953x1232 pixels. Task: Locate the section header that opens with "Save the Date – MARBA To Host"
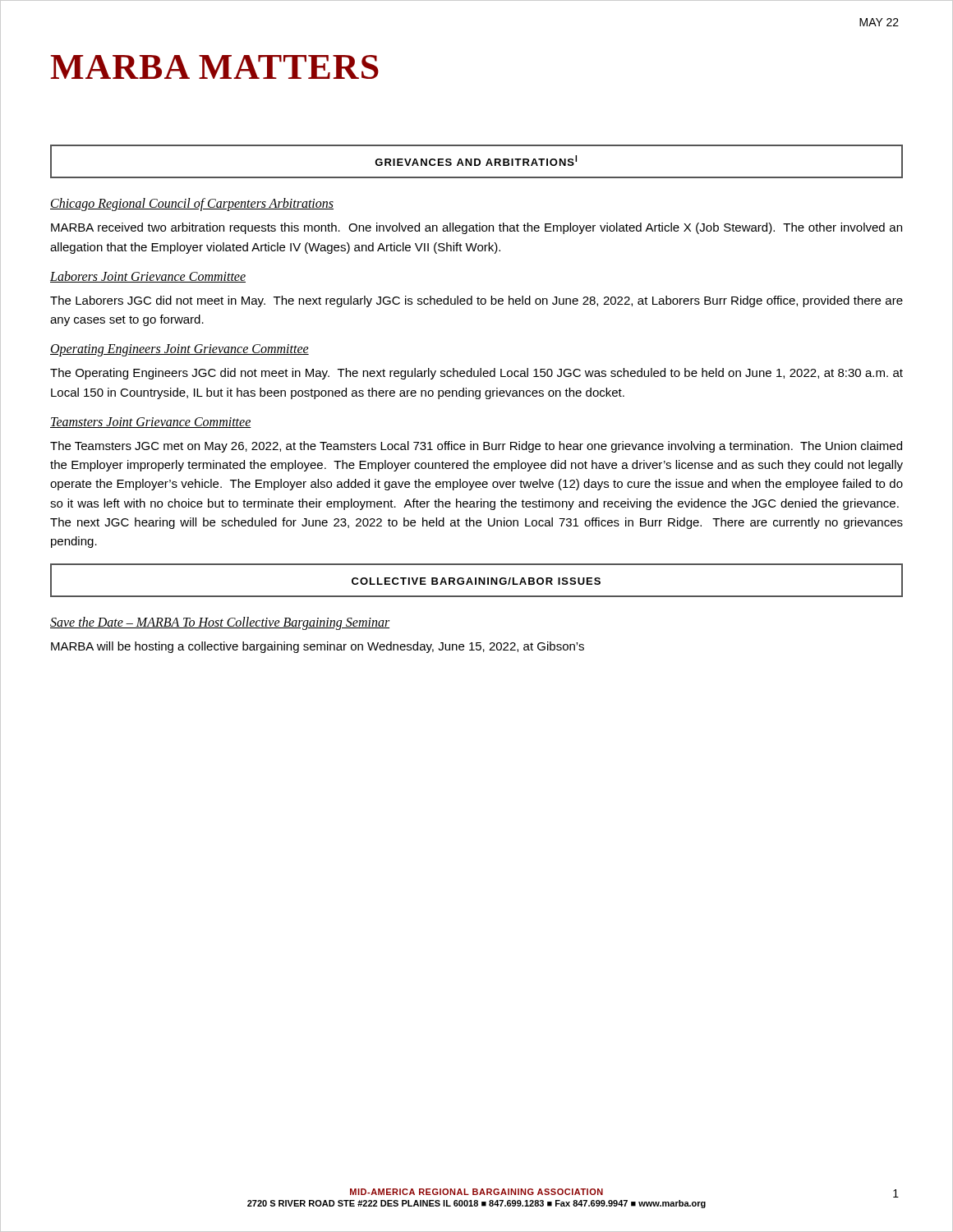[220, 622]
